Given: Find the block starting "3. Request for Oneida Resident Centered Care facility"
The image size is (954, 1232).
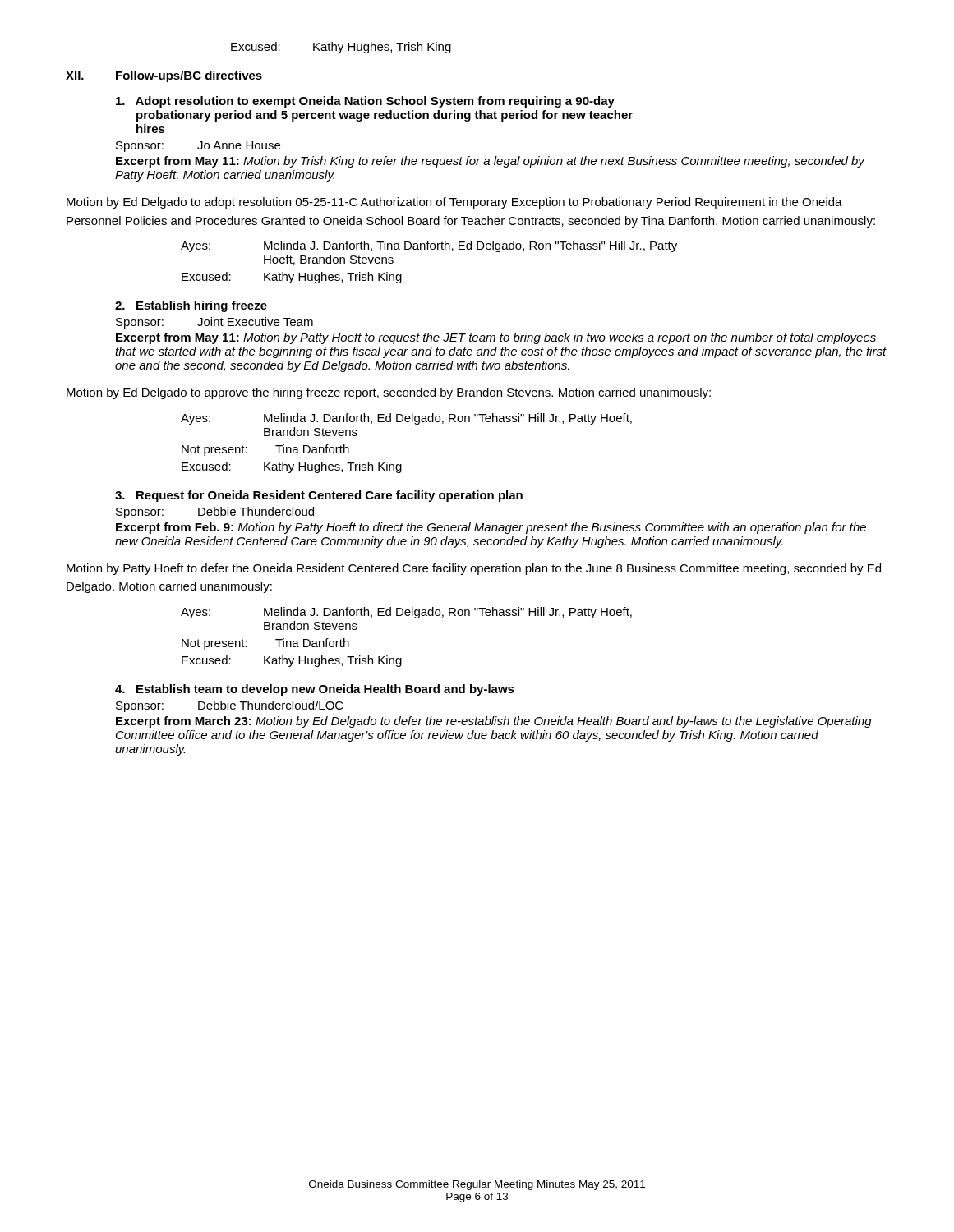Looking at the screenshot, I should [x=502, y=517].
